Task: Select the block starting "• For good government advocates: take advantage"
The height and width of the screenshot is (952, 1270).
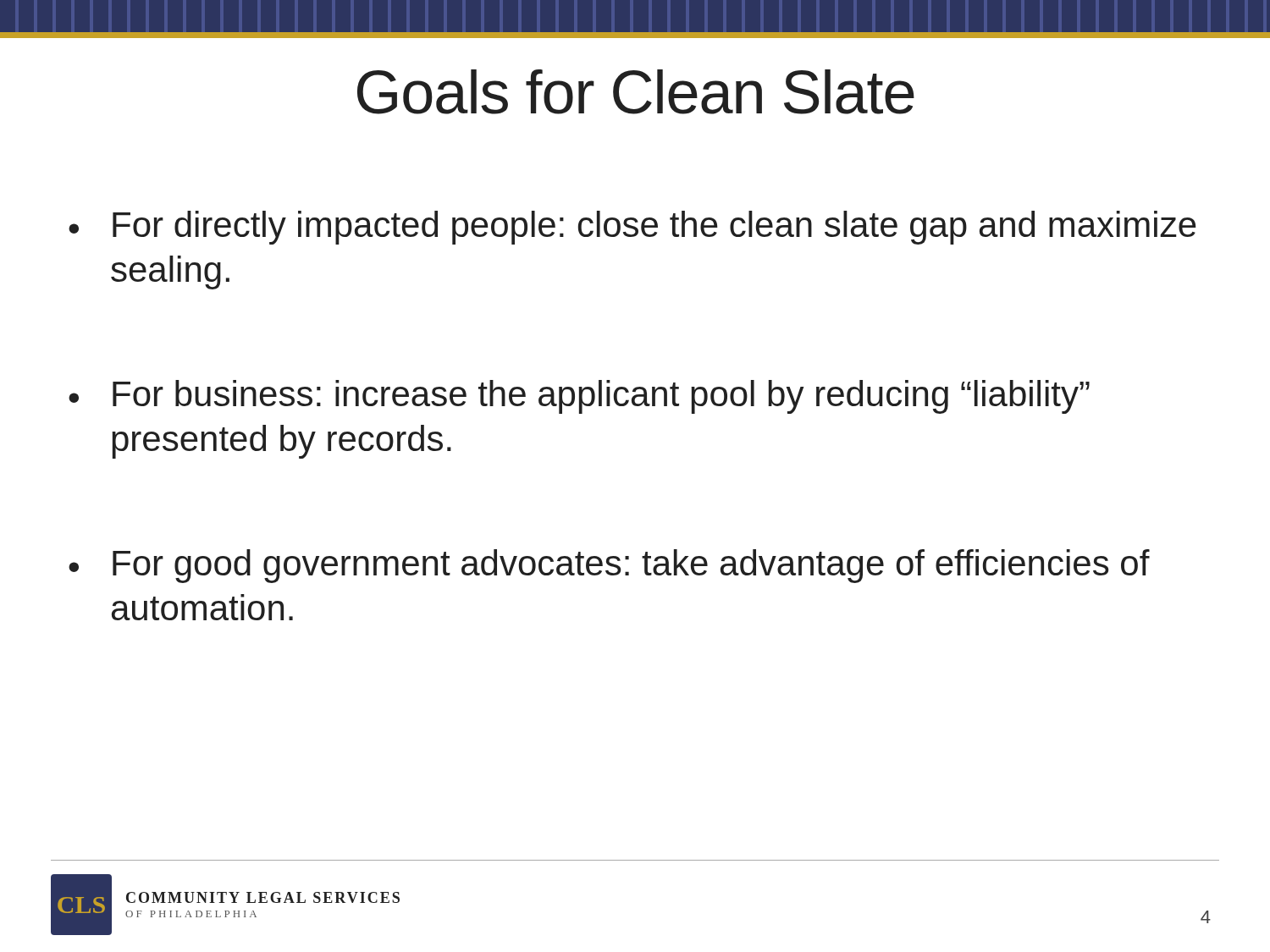Action: click(x=635, y=586)
